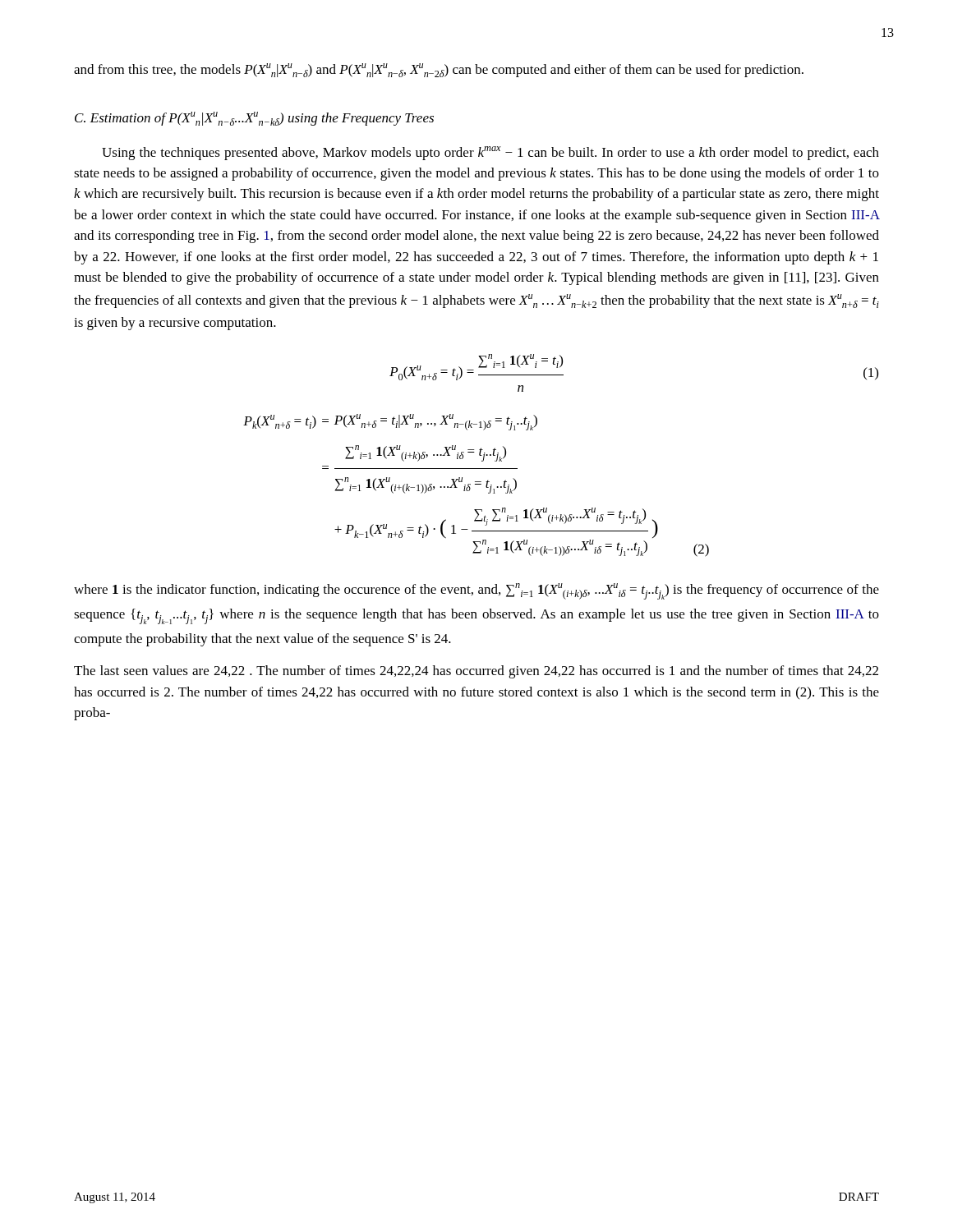Click the section header that begins "C. Estimation of"
The height and width of the screenshot is (1232, 953).
(x=254, y=118)
